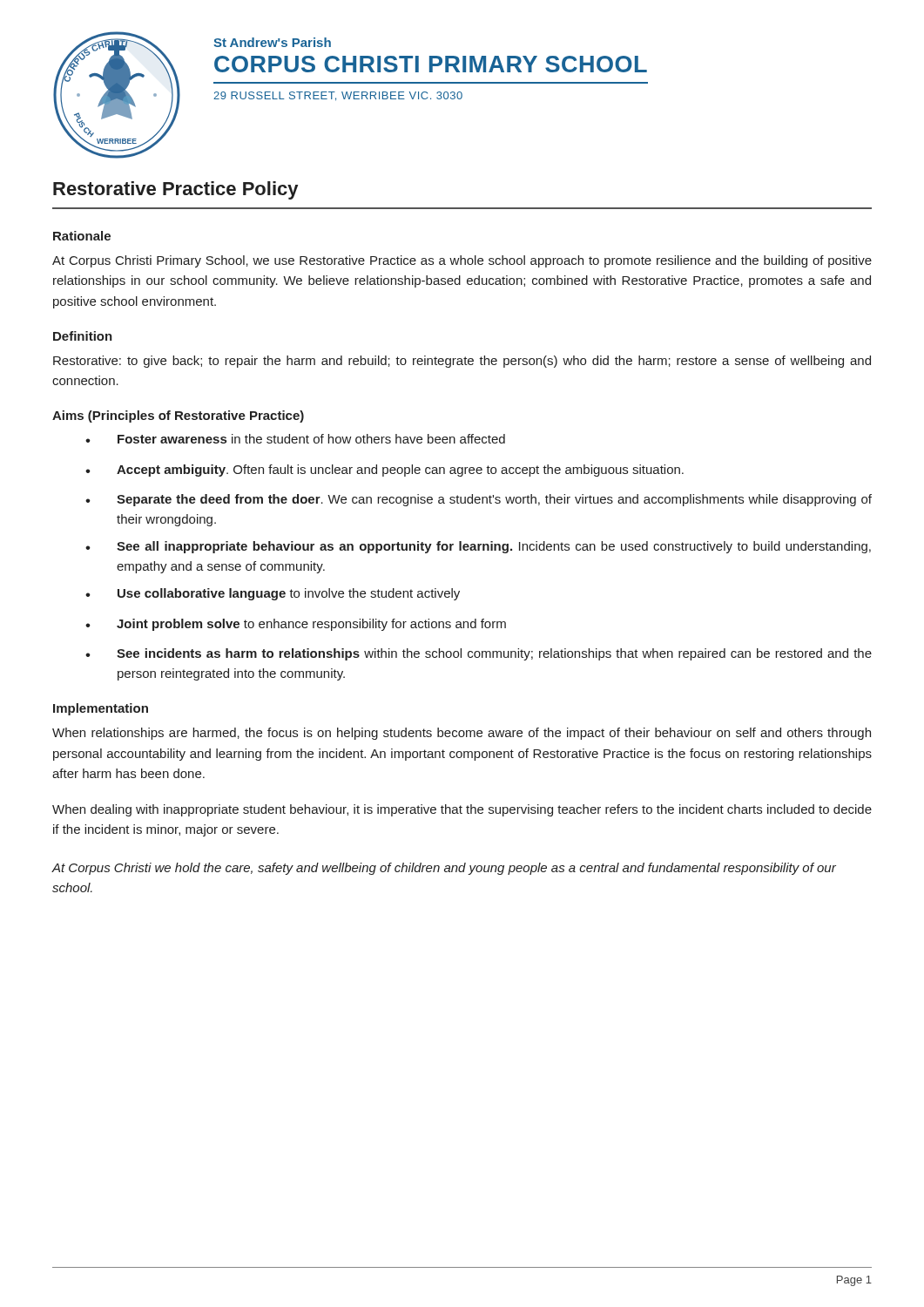Find the logo
This screenshot has width=924, height=1307.
pos(120,96)
